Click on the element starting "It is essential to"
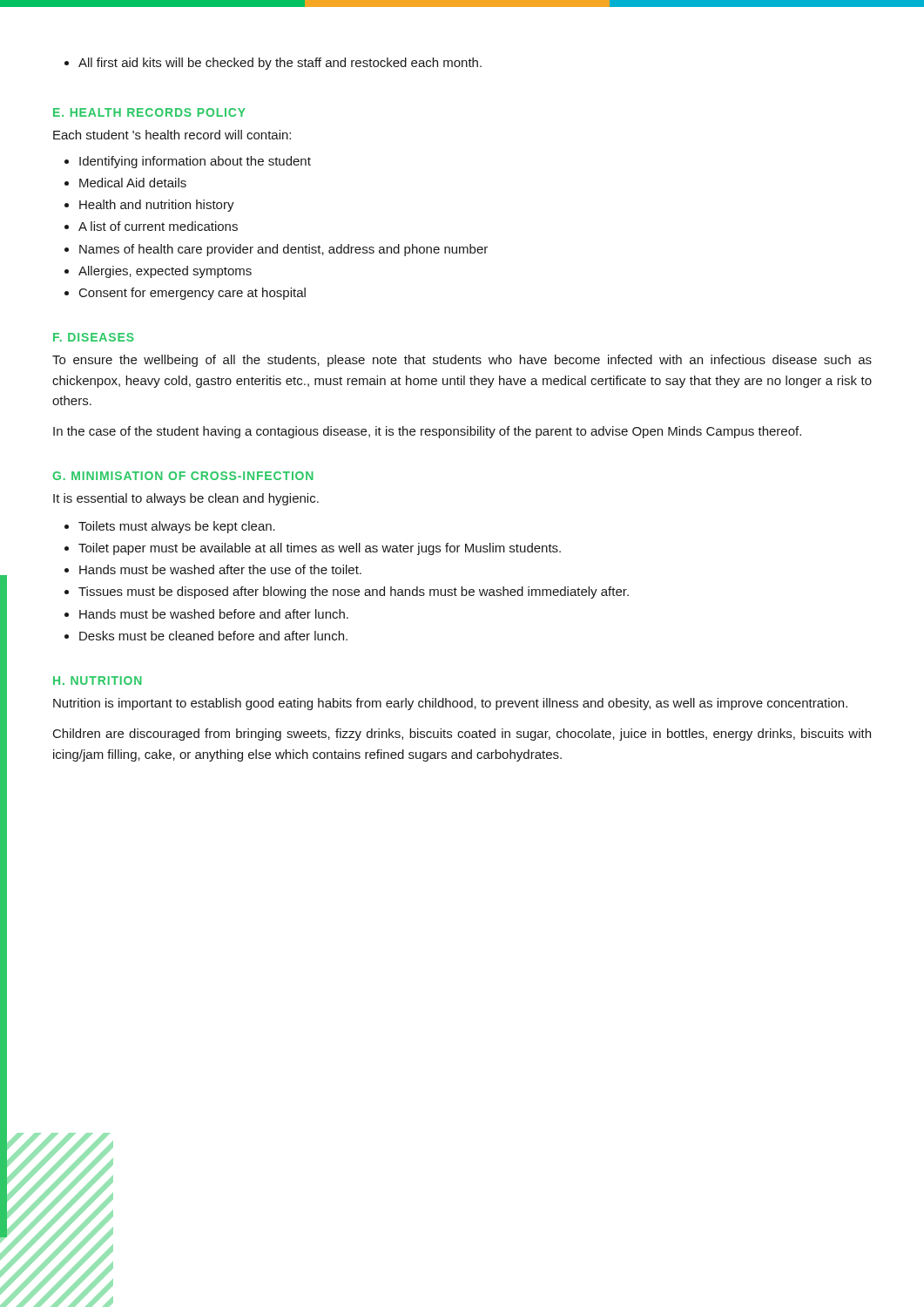 [186, 498]
